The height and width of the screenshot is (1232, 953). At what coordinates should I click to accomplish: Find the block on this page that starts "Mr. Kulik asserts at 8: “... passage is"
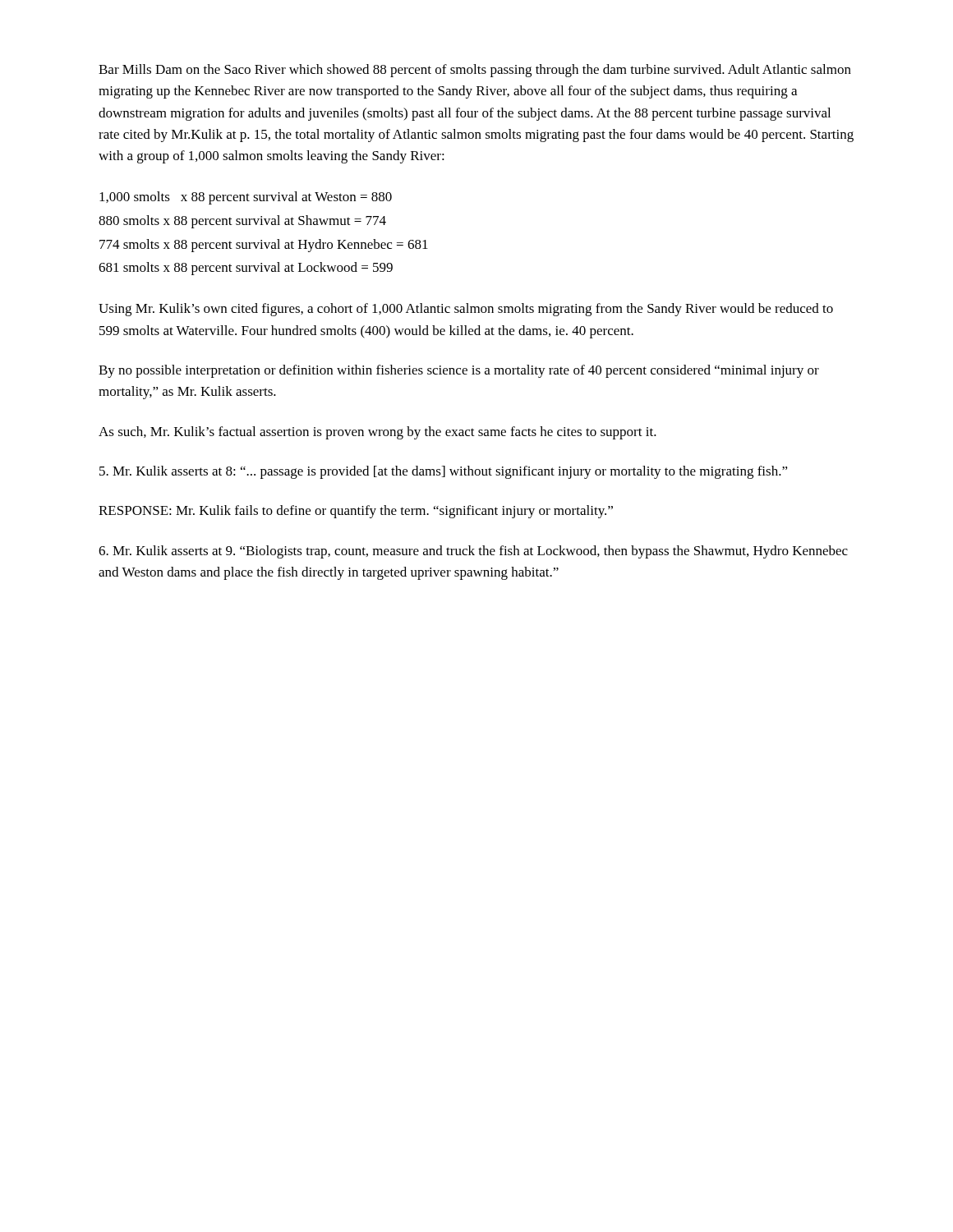coord(443,471)
